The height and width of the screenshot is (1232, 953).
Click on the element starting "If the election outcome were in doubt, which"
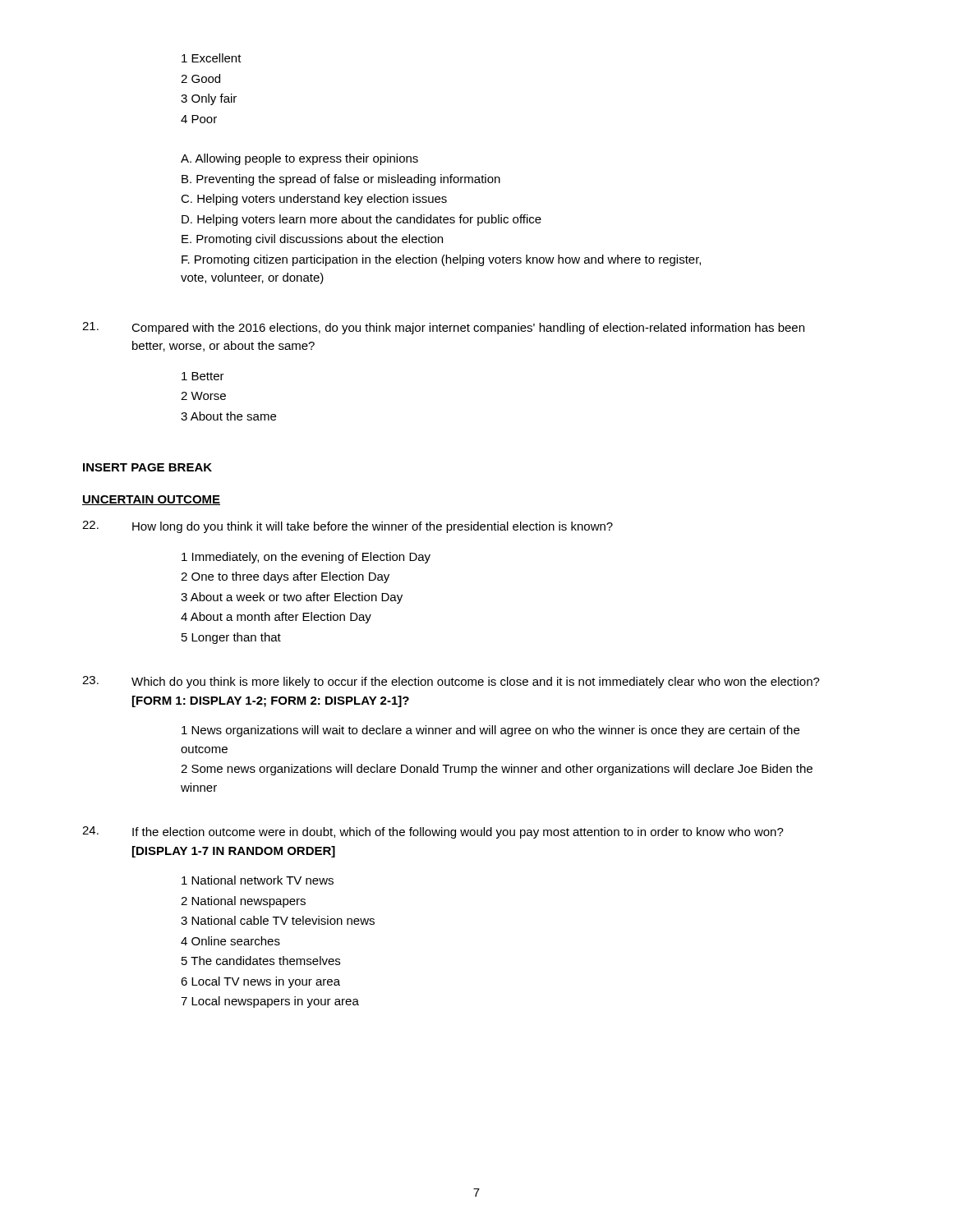[452, 841]
